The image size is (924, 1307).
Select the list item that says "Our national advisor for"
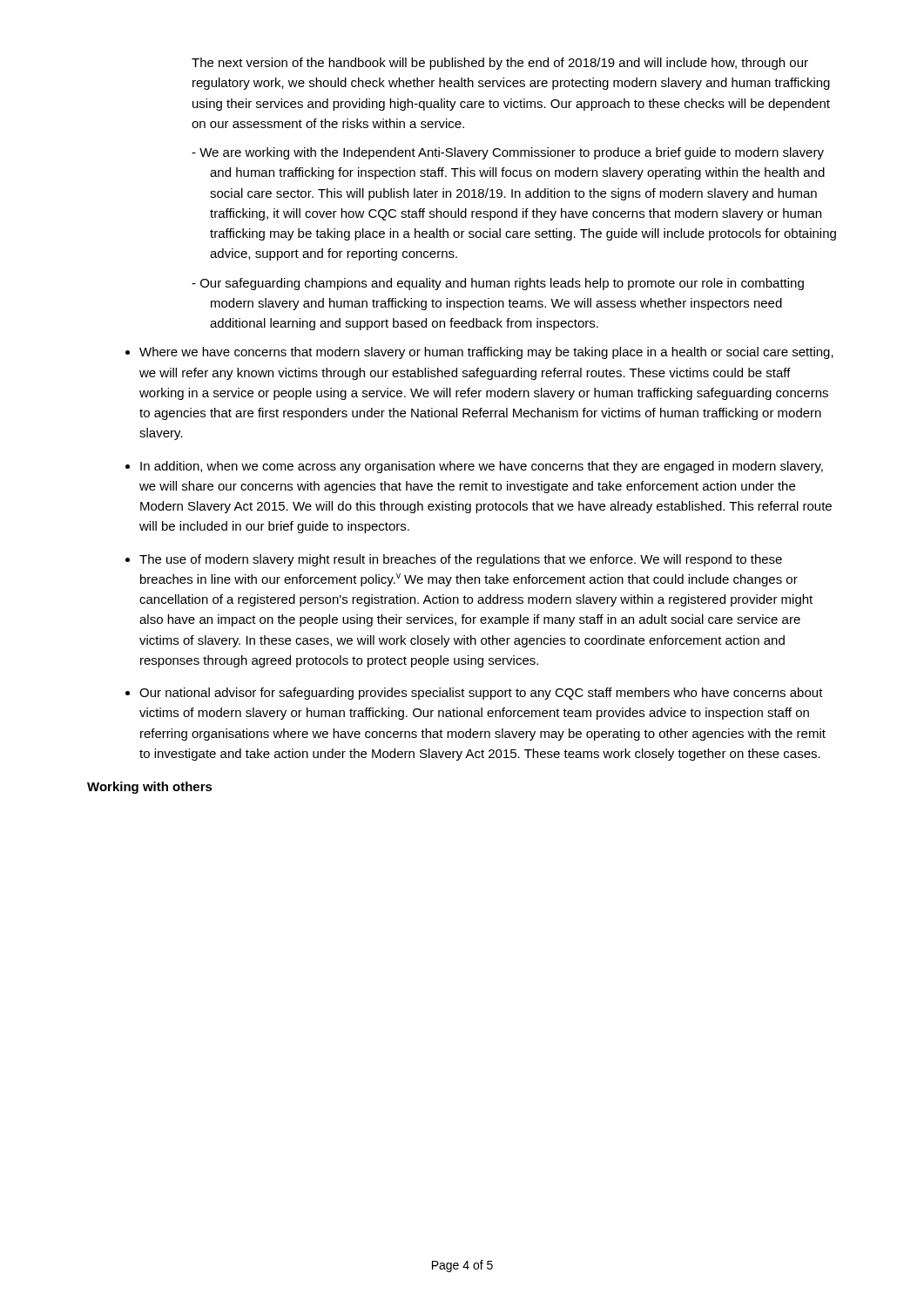pos(482,723)
